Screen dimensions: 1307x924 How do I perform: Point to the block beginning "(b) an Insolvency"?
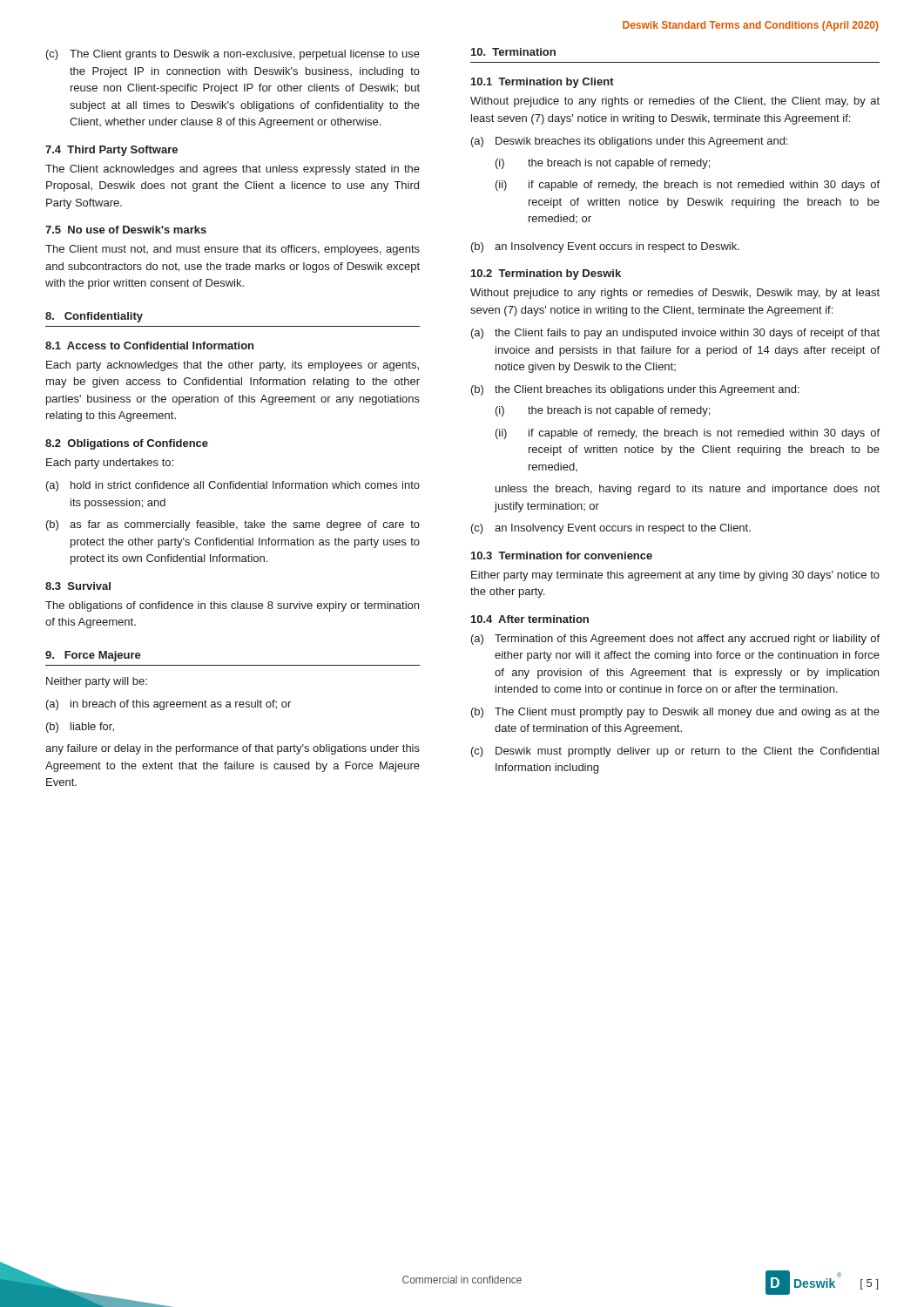coord(675,246)
